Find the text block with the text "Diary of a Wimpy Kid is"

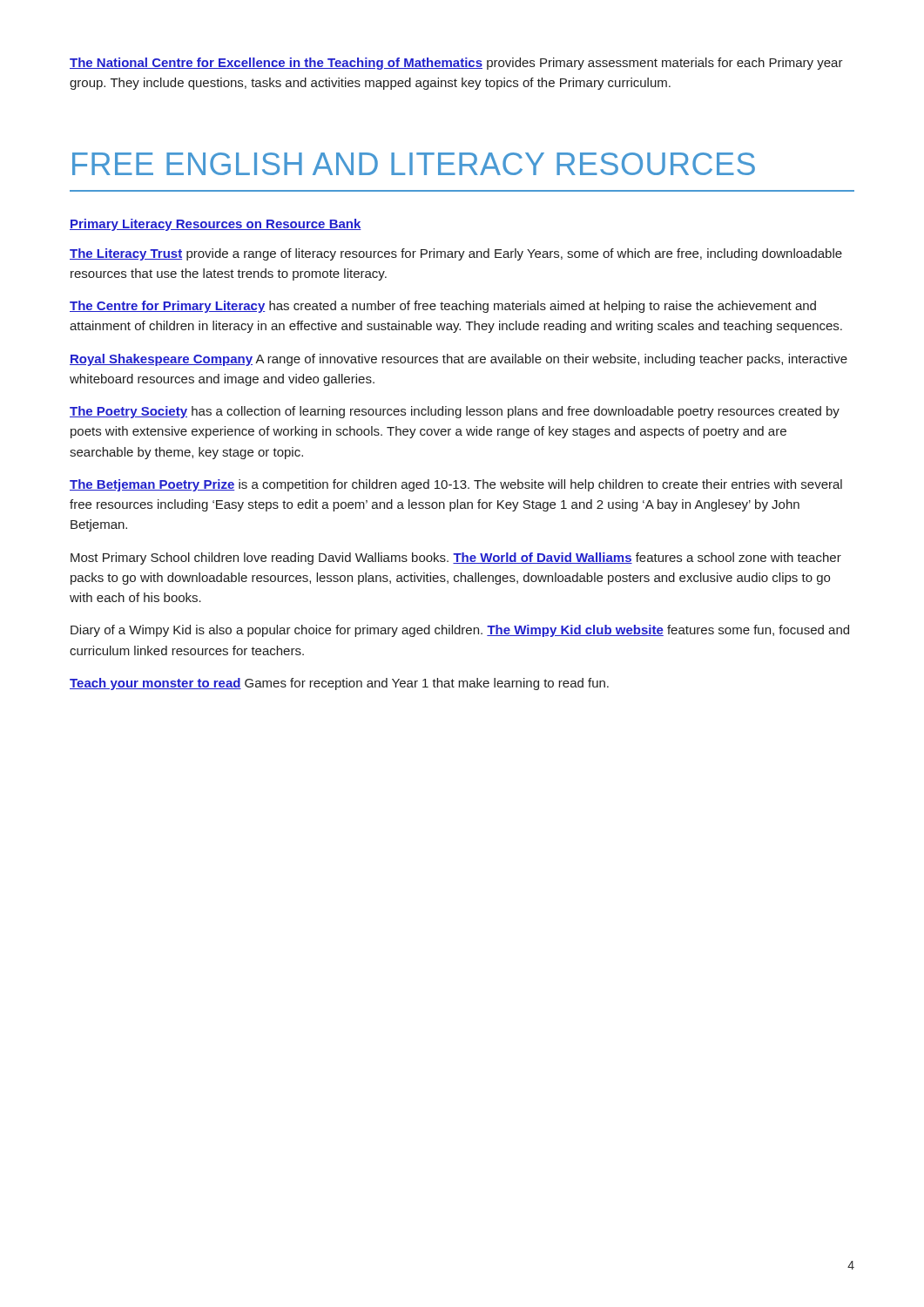(x=460, y=640)
